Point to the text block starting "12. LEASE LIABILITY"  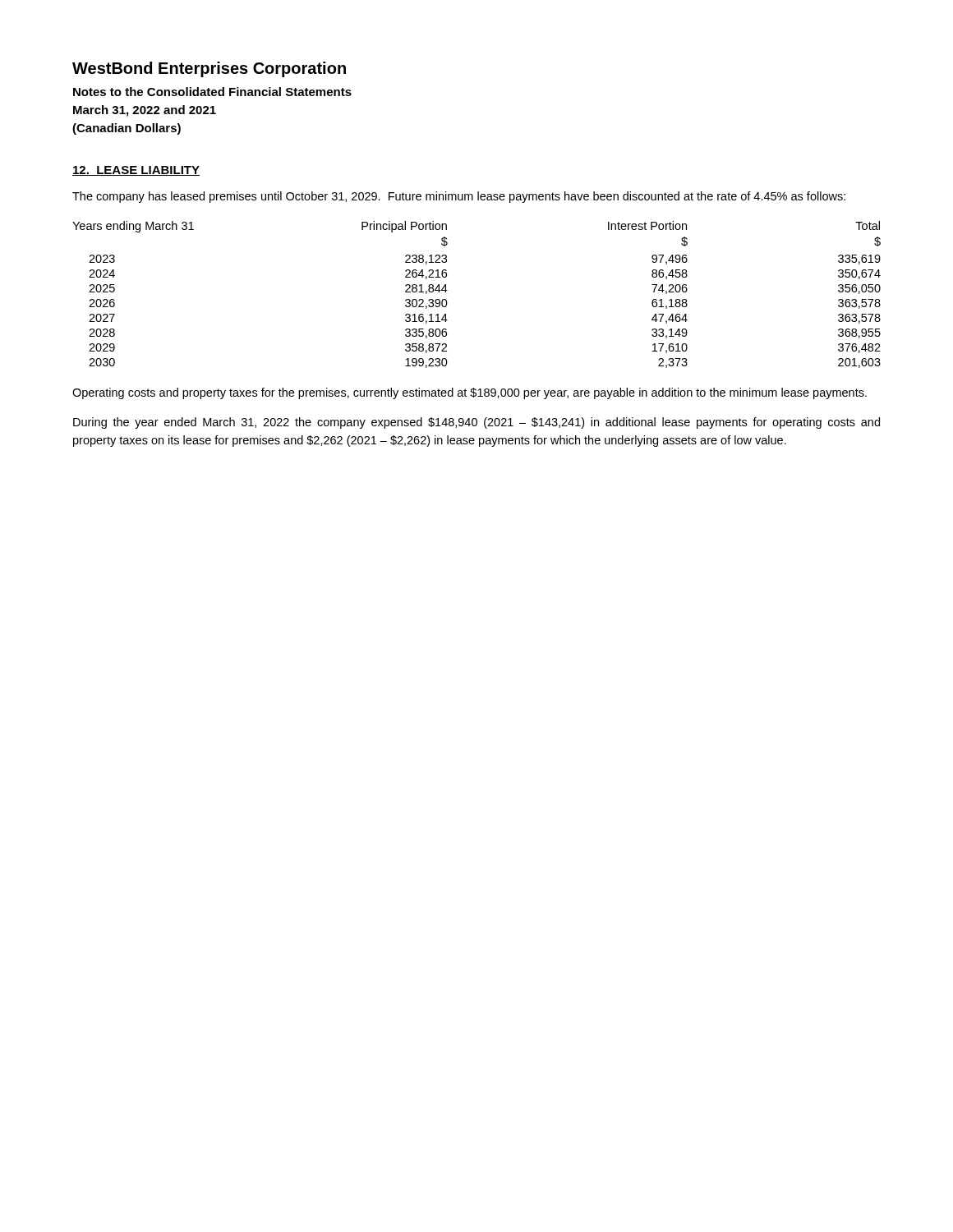[136, 170]
